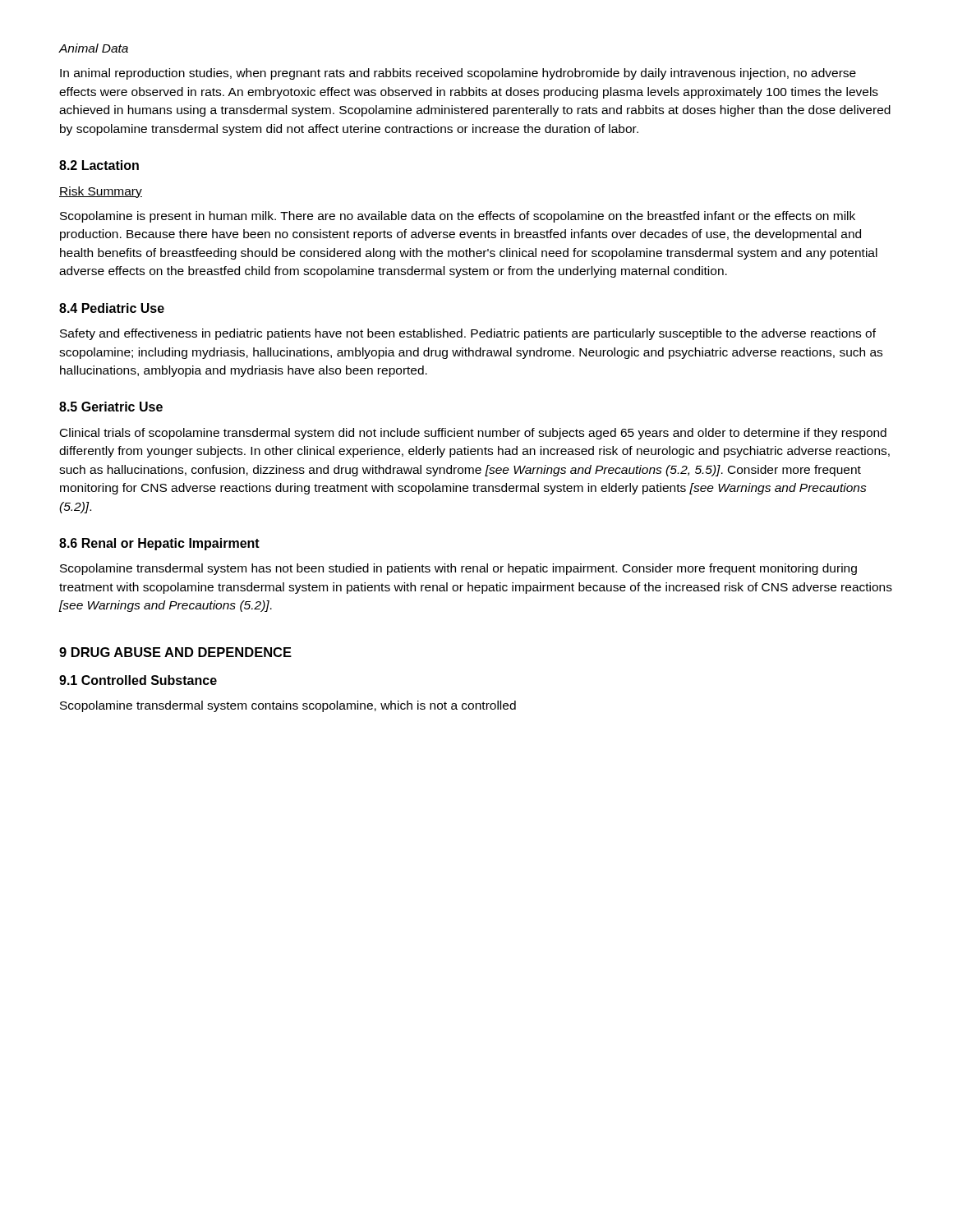
Task: Click on the block starting "9 DRUG ABUSE AND"
Action: click(175, 652)
